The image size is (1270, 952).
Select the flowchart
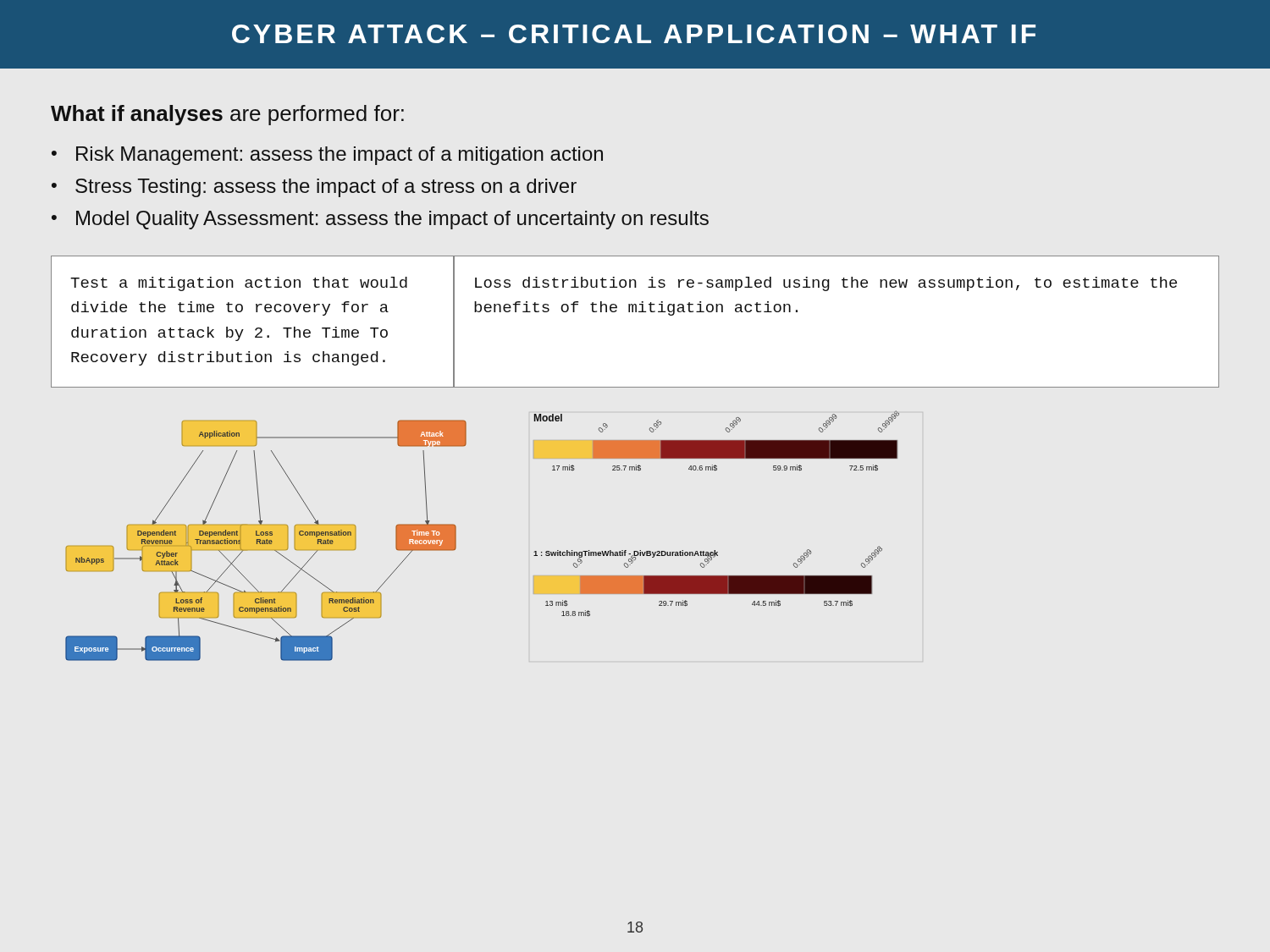click(279, 540)
